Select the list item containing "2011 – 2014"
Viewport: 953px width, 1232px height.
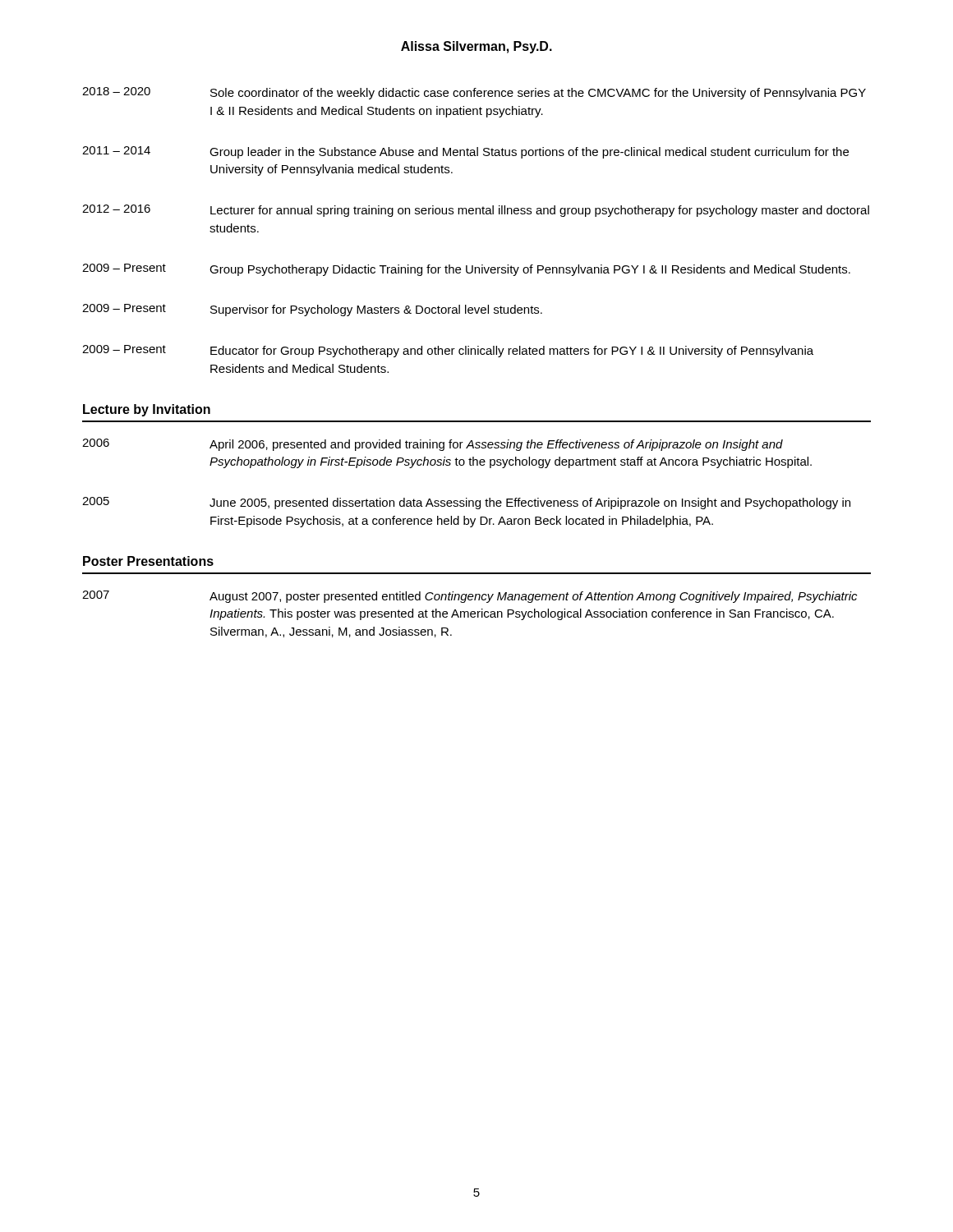pyautogui.click(x=476, y=160)
